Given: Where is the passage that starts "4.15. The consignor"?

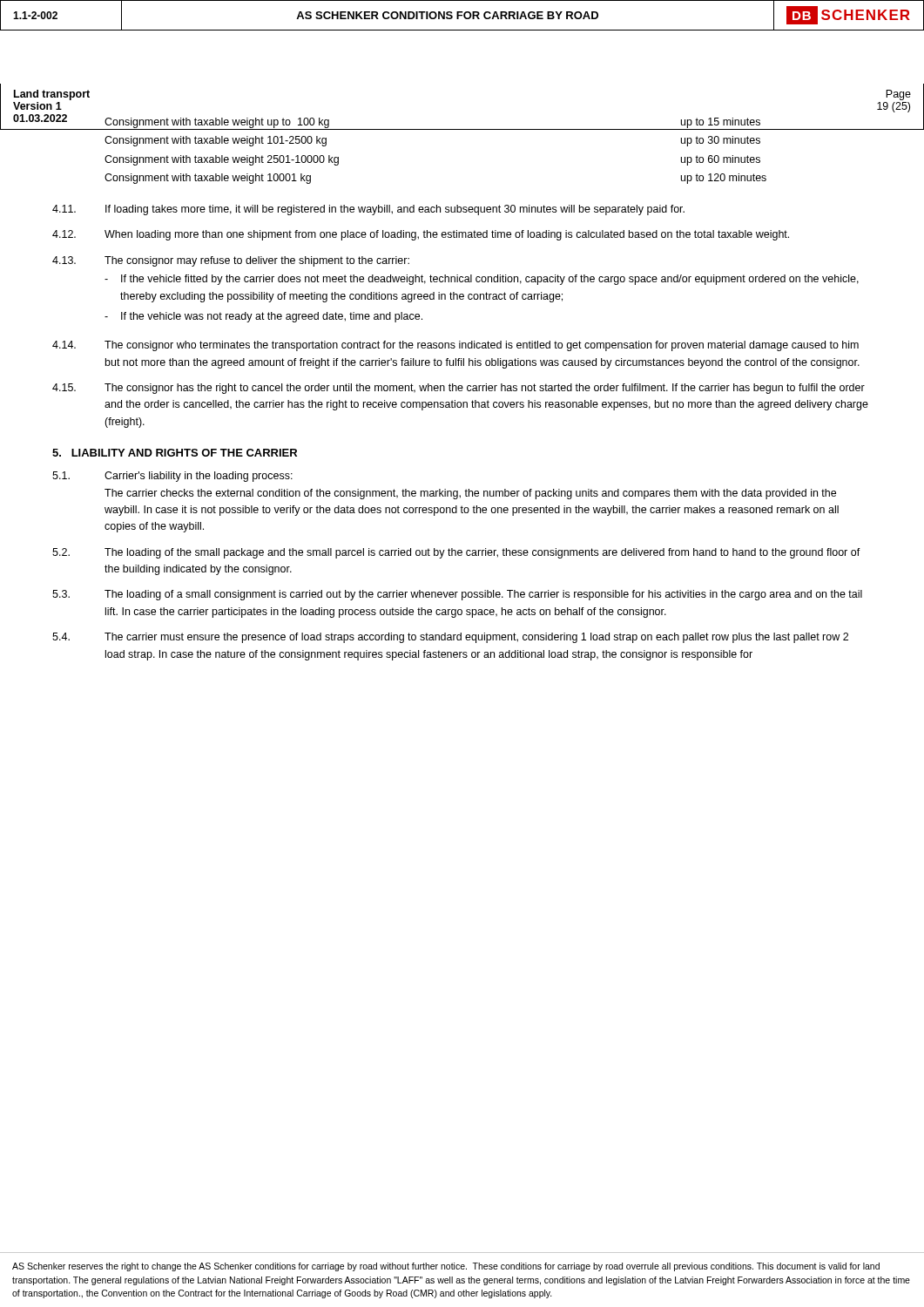Looking at the screenshot, I should coord(462,405).
